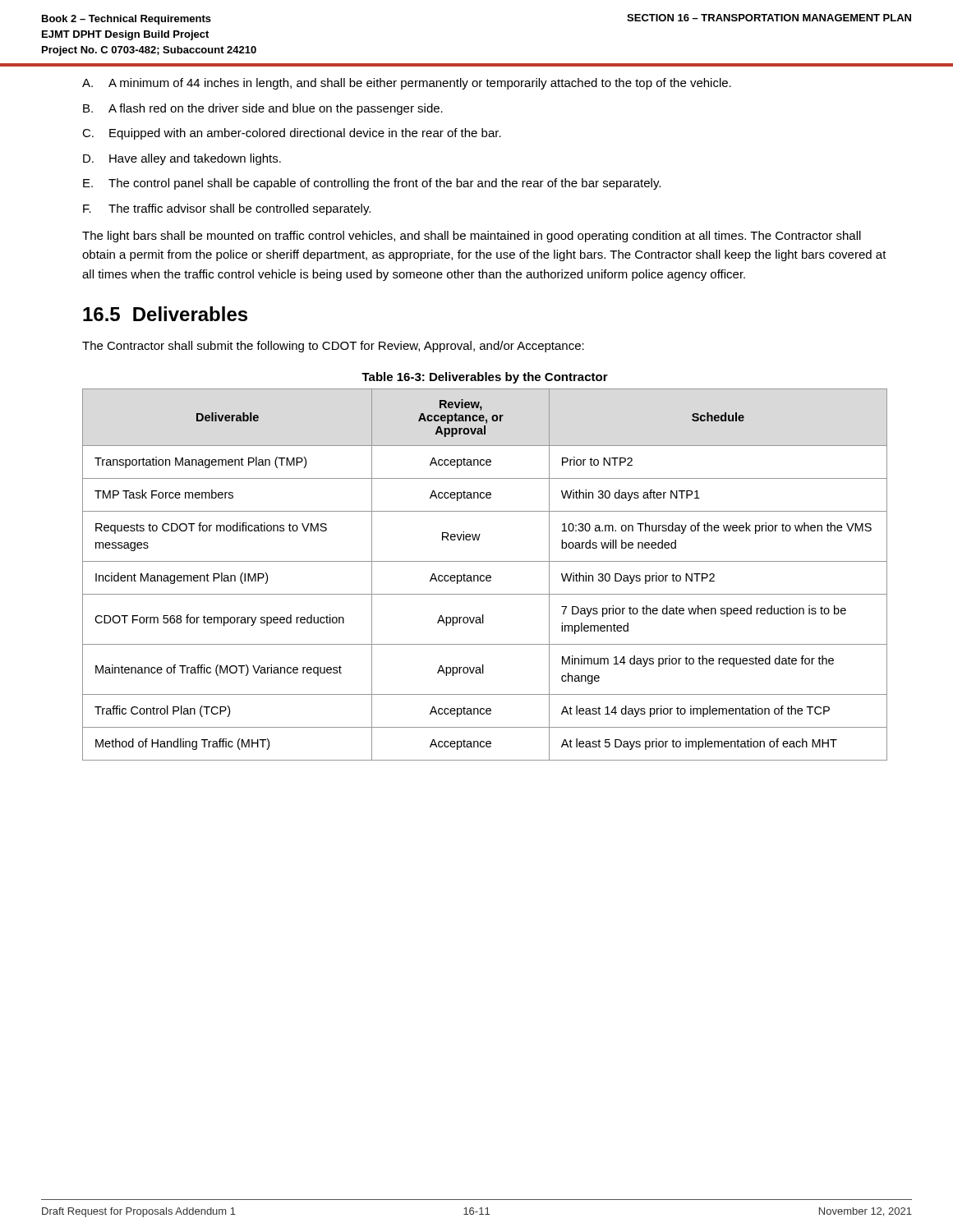Locate the list item that says "D. Have alley"

coord(182,159)
